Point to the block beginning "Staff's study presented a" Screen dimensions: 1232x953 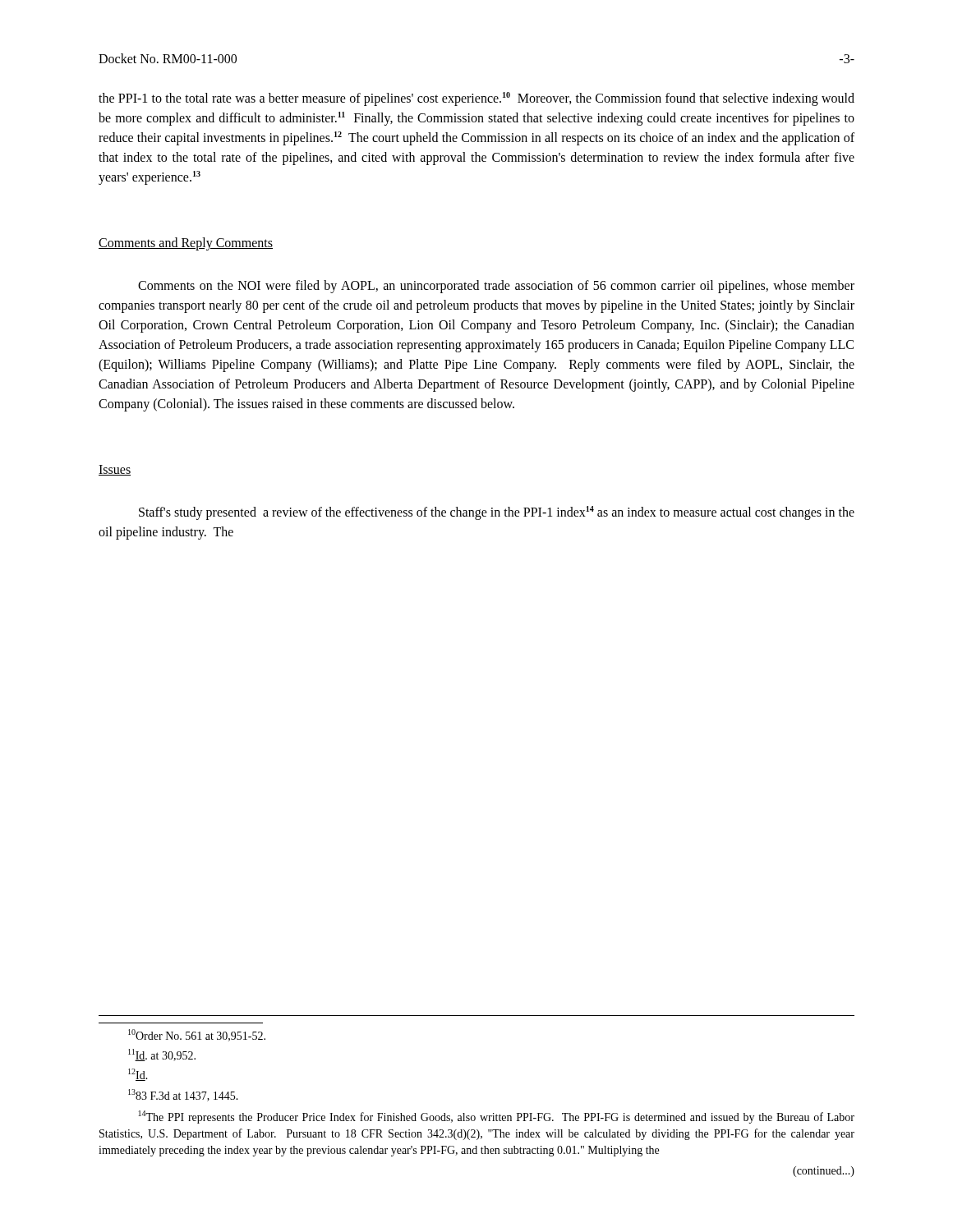(x=476, y=521)
